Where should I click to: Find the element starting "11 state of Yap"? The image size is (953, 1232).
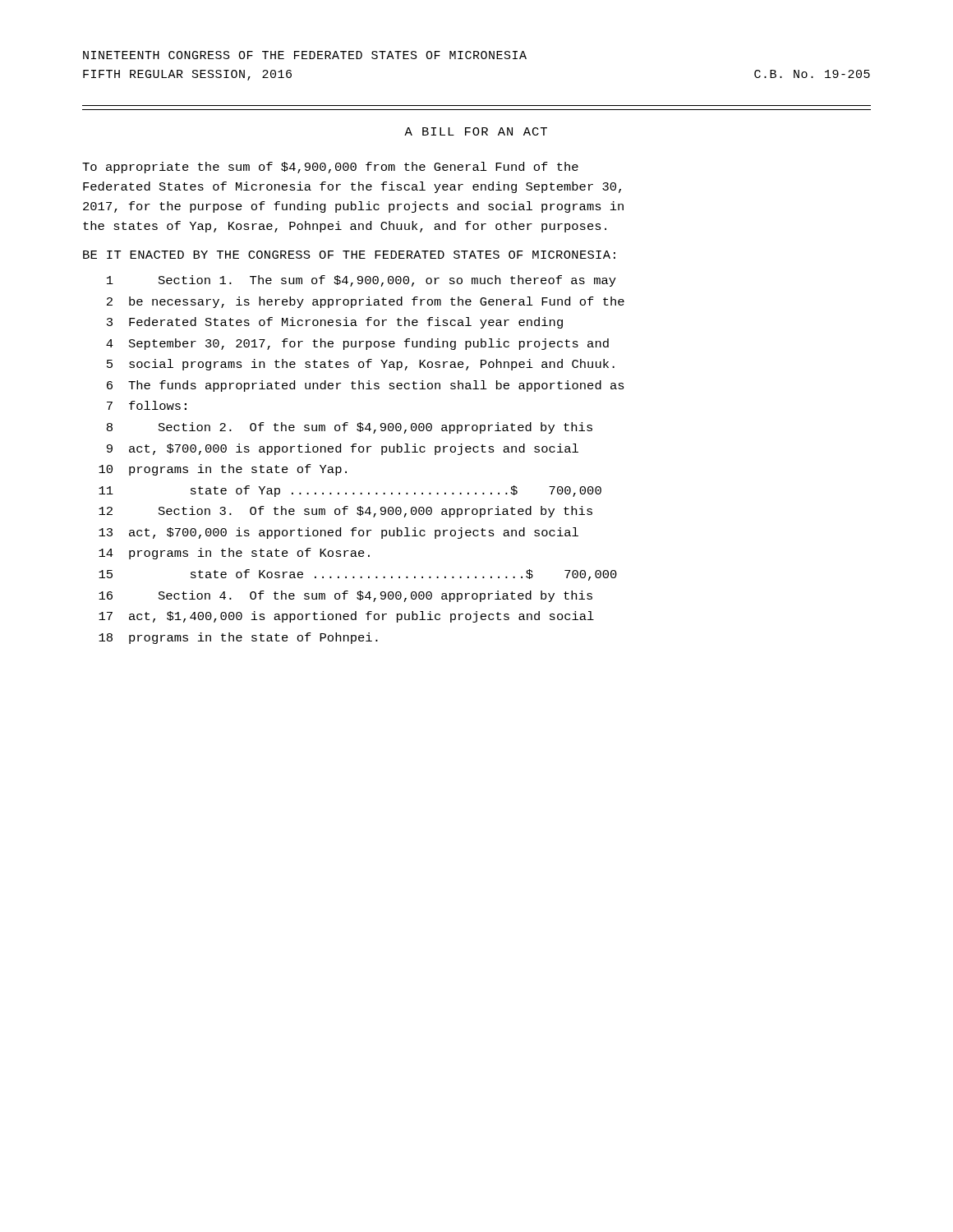[x=476, y=492]
